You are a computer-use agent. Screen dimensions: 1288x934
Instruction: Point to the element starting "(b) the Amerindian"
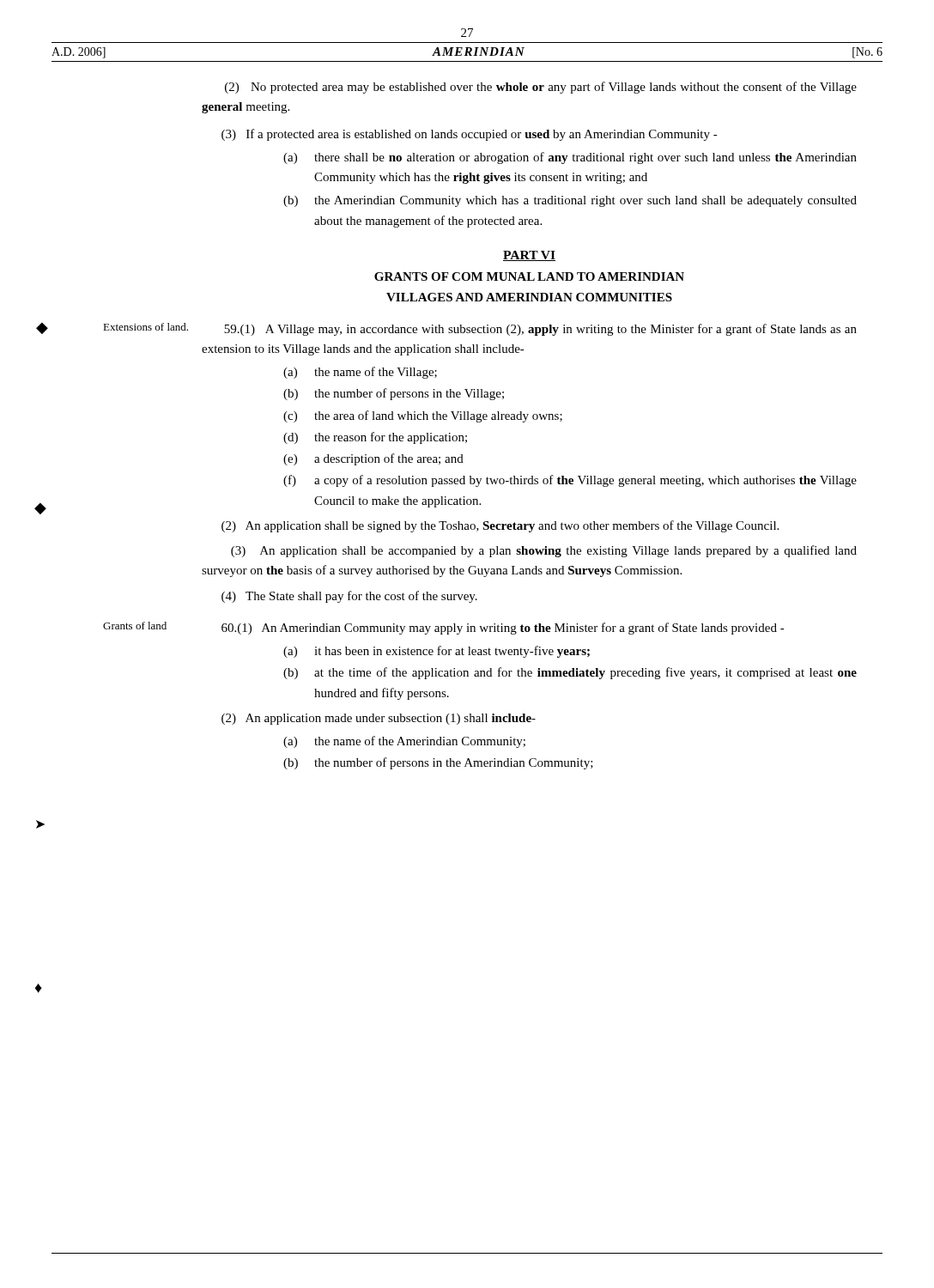coord(570,211)
